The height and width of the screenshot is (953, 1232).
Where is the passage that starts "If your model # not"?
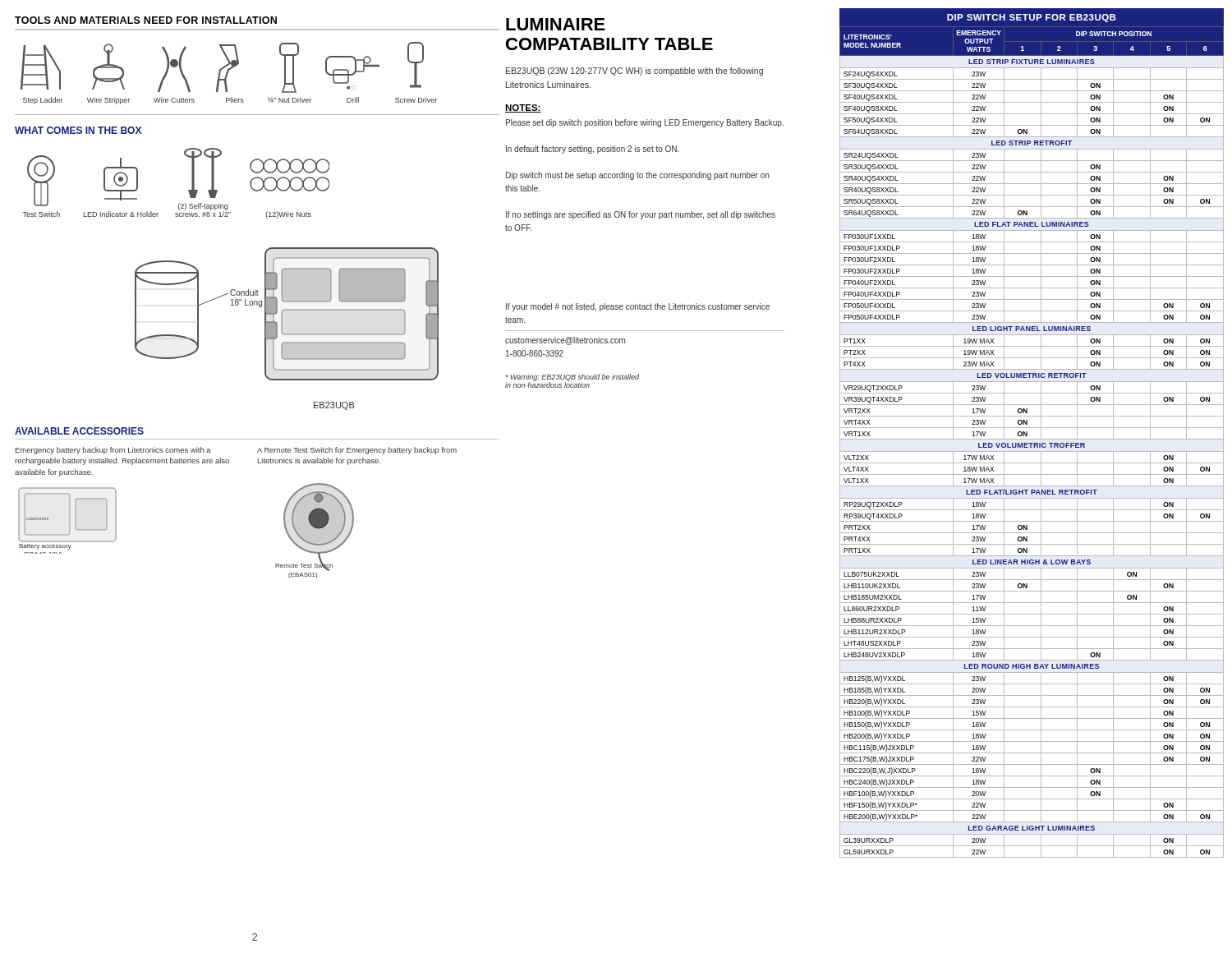(637, 313)
